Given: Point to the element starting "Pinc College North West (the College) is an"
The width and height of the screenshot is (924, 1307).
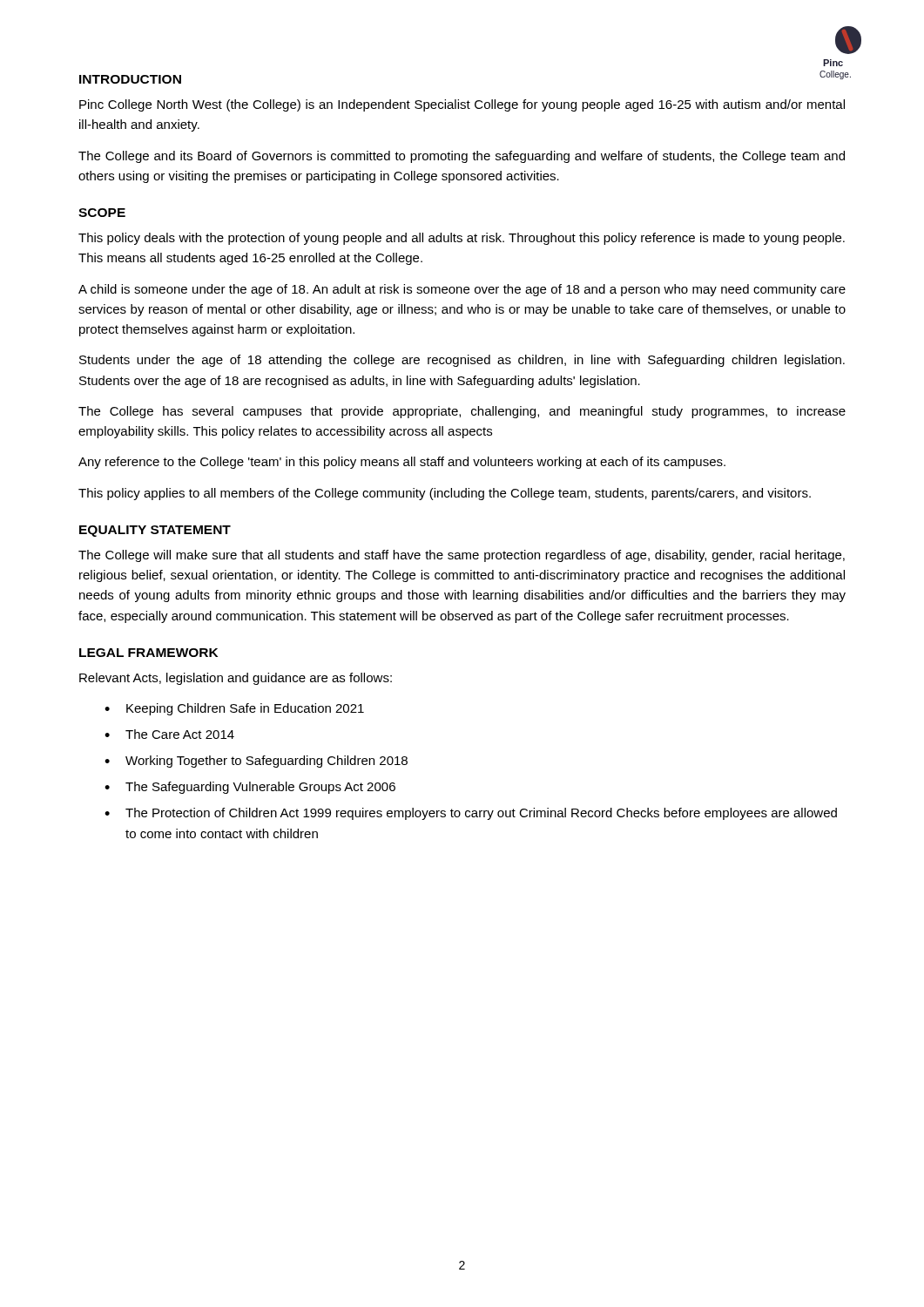Looking at the screenshot, I should click(x=462, y=114).
